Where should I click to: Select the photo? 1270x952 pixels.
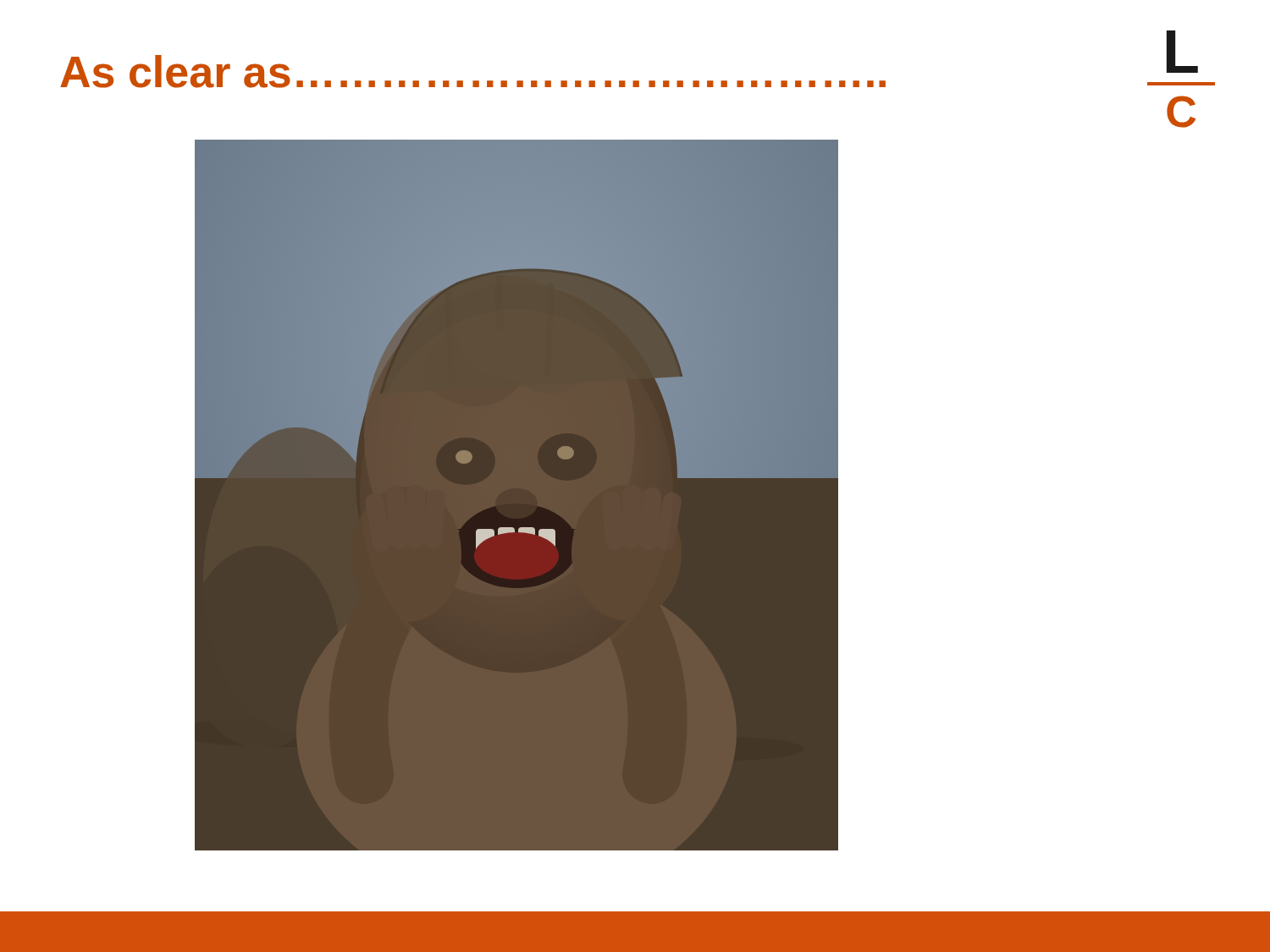516,495
